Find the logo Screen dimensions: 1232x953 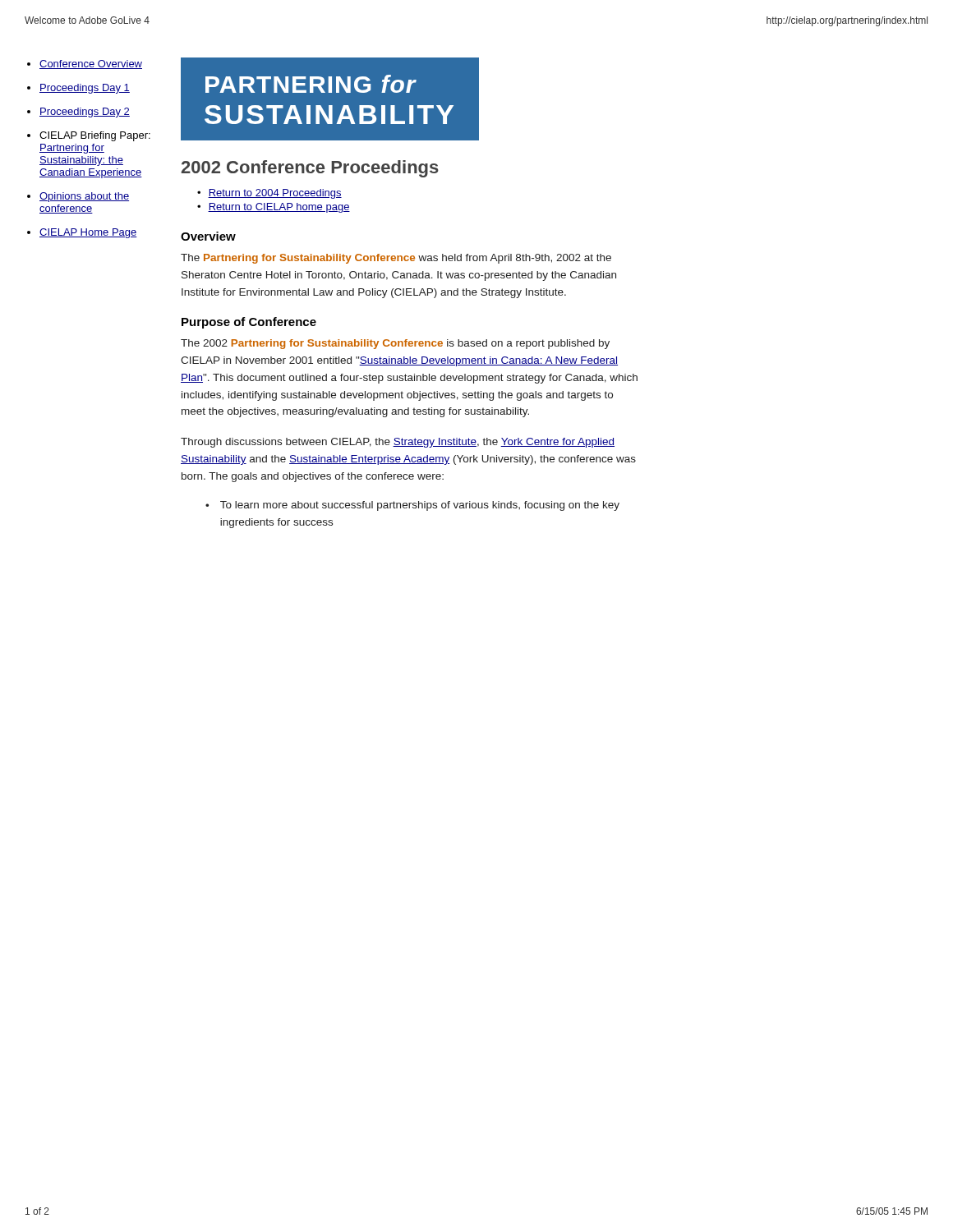point(330,99)
